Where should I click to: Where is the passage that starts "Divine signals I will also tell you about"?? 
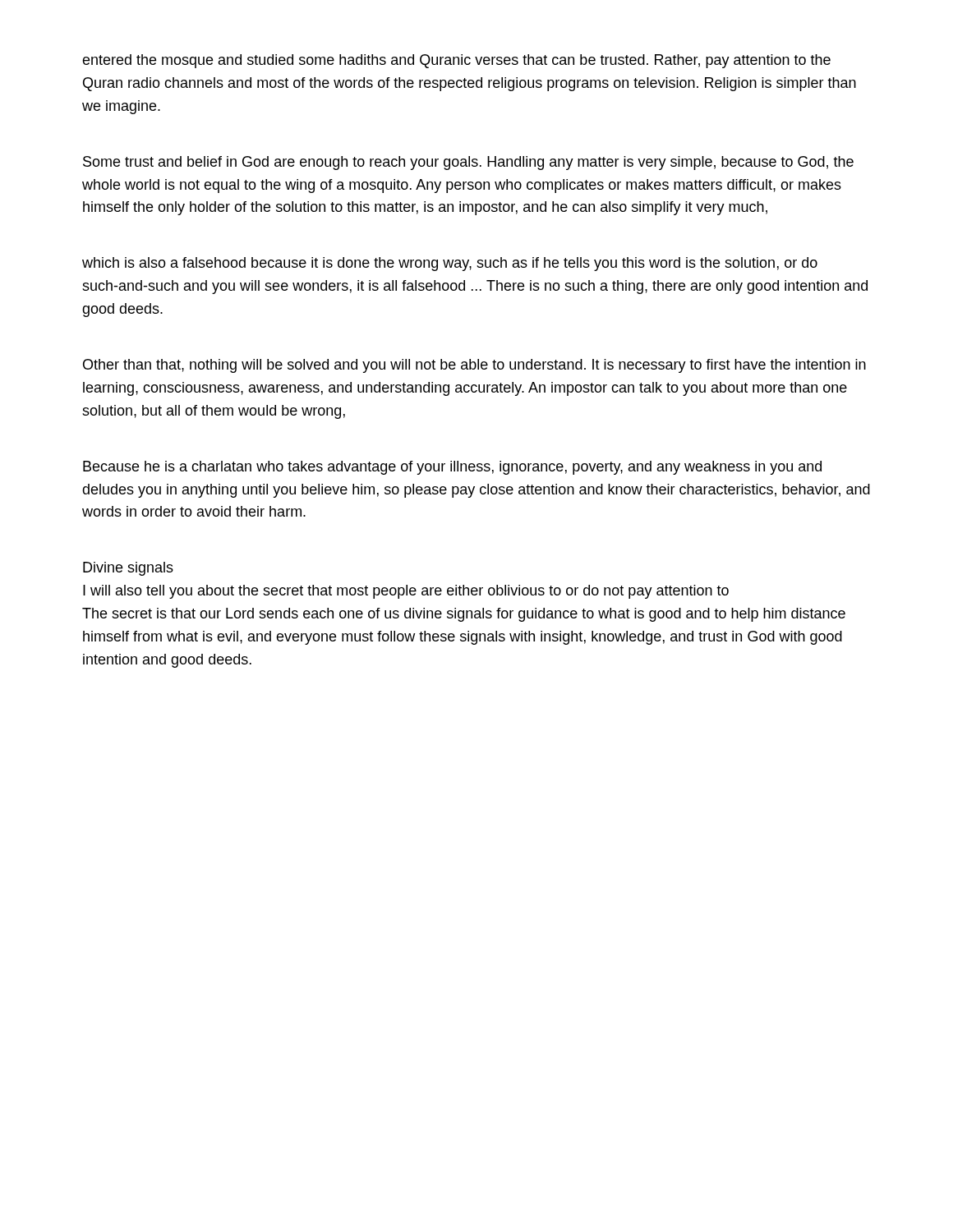tap(464, 614)
